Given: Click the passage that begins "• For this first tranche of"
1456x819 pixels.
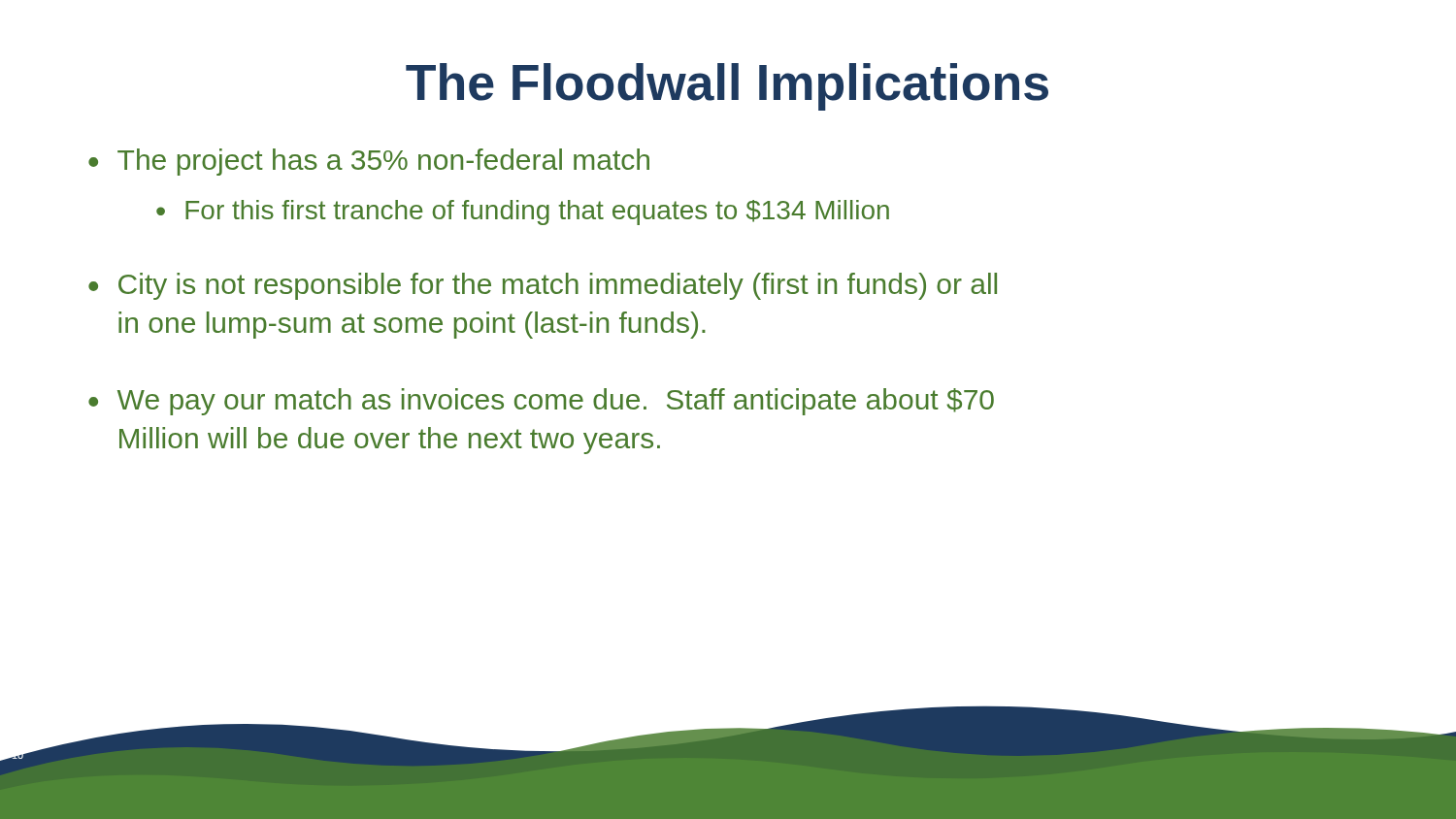Looking at the screenshot, I should 523,211.
